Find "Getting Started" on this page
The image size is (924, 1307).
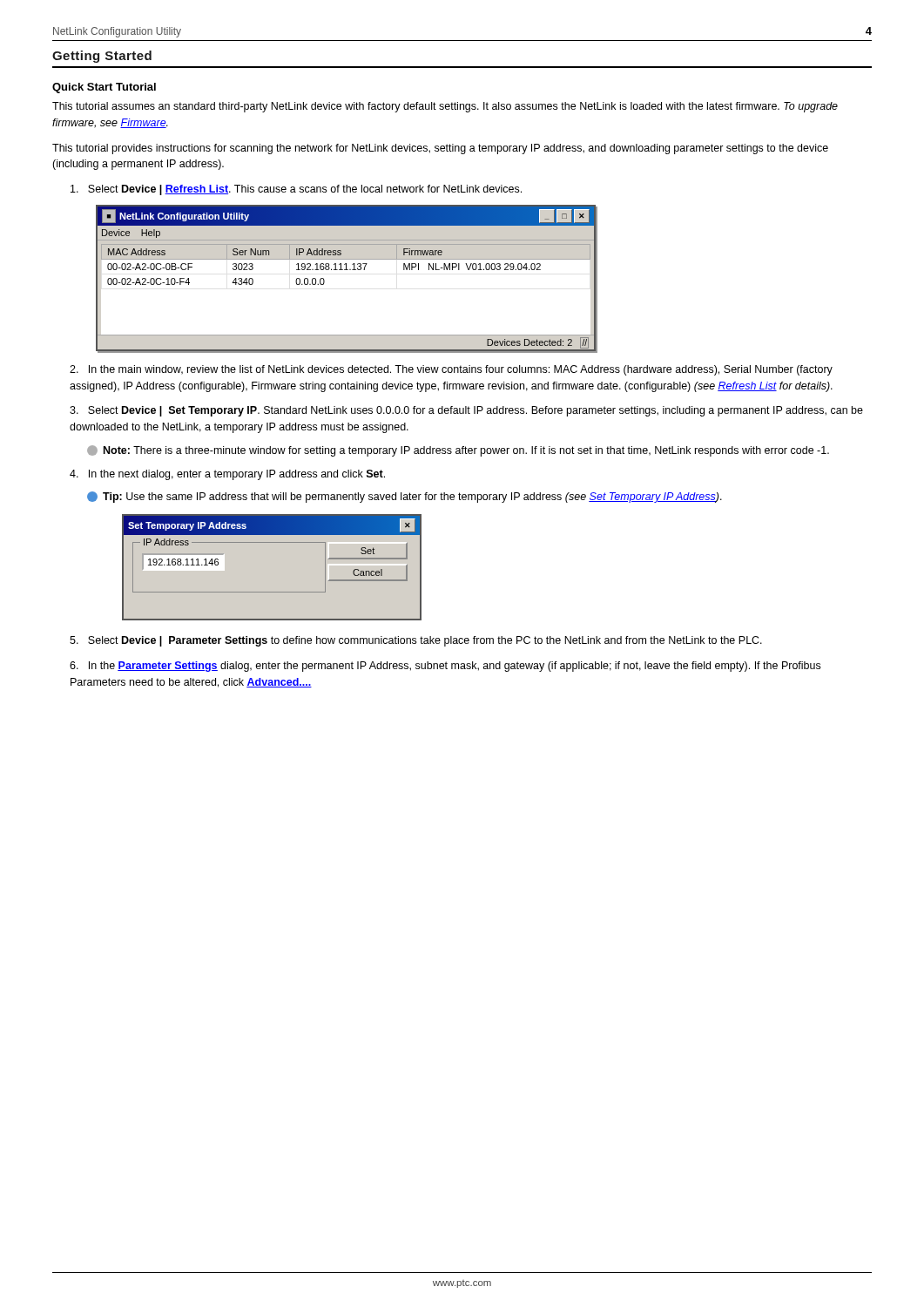coord(102,55)
